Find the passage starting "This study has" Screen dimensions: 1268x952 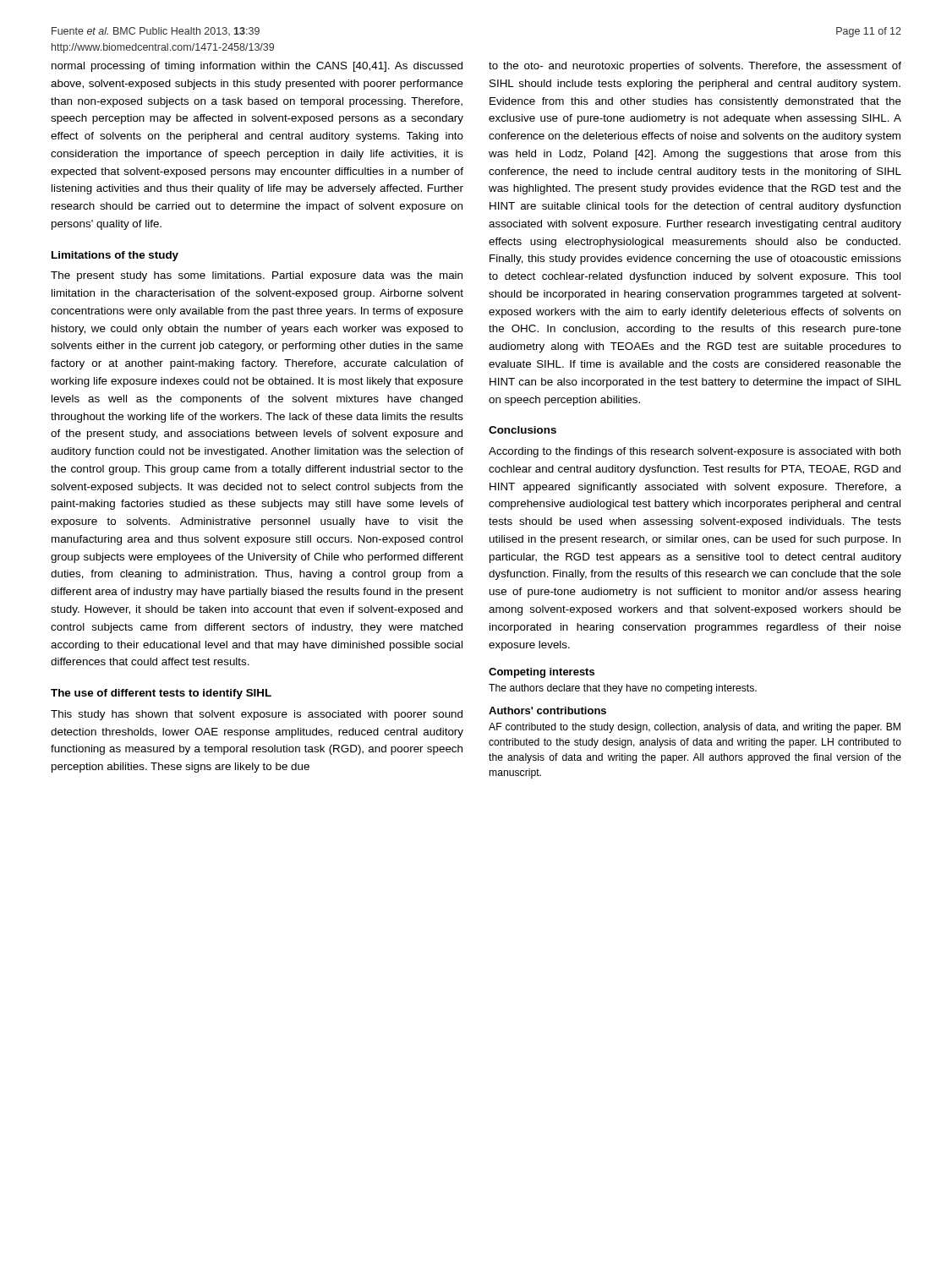[x=257, y=741]
